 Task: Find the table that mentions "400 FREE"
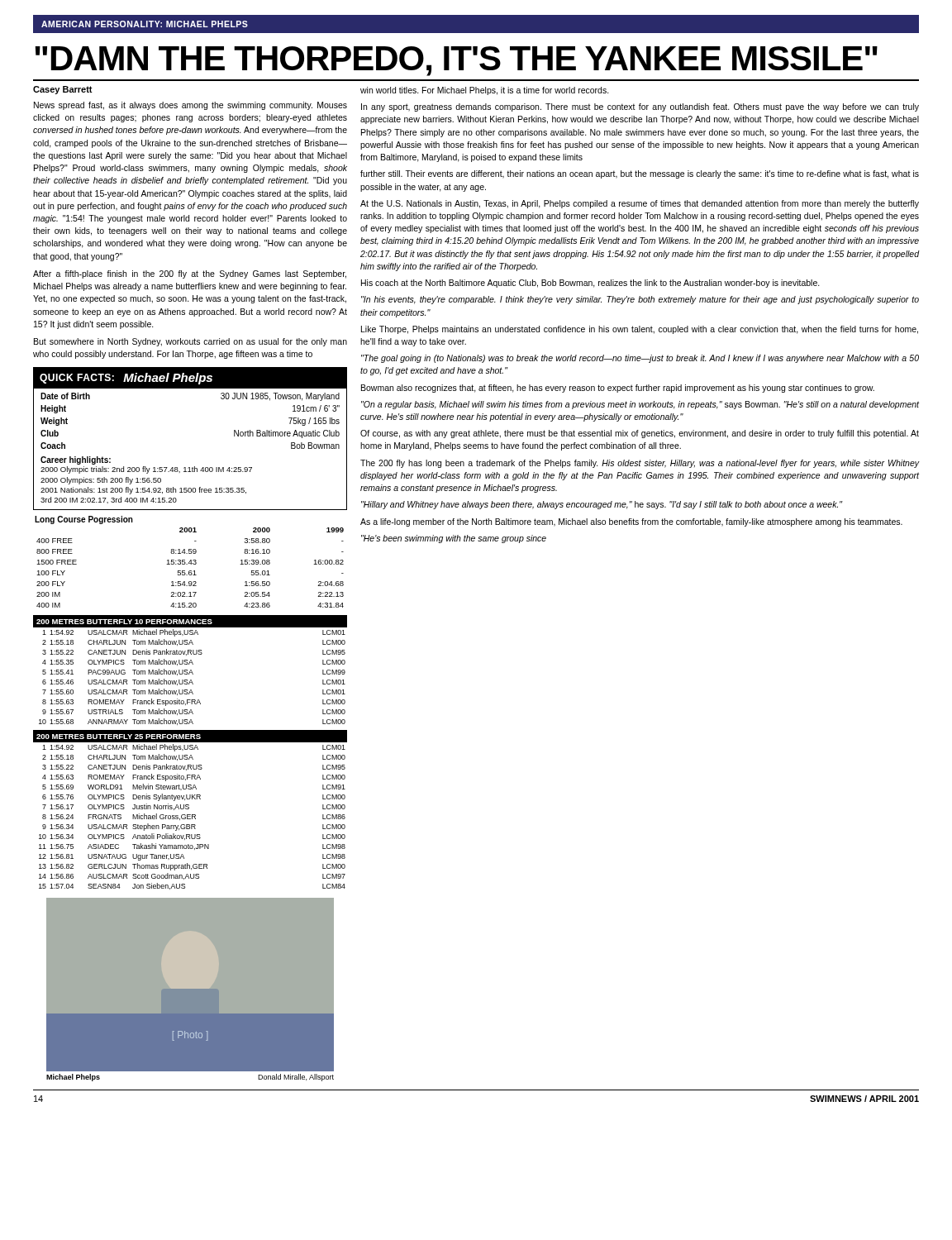click(190, 562)
